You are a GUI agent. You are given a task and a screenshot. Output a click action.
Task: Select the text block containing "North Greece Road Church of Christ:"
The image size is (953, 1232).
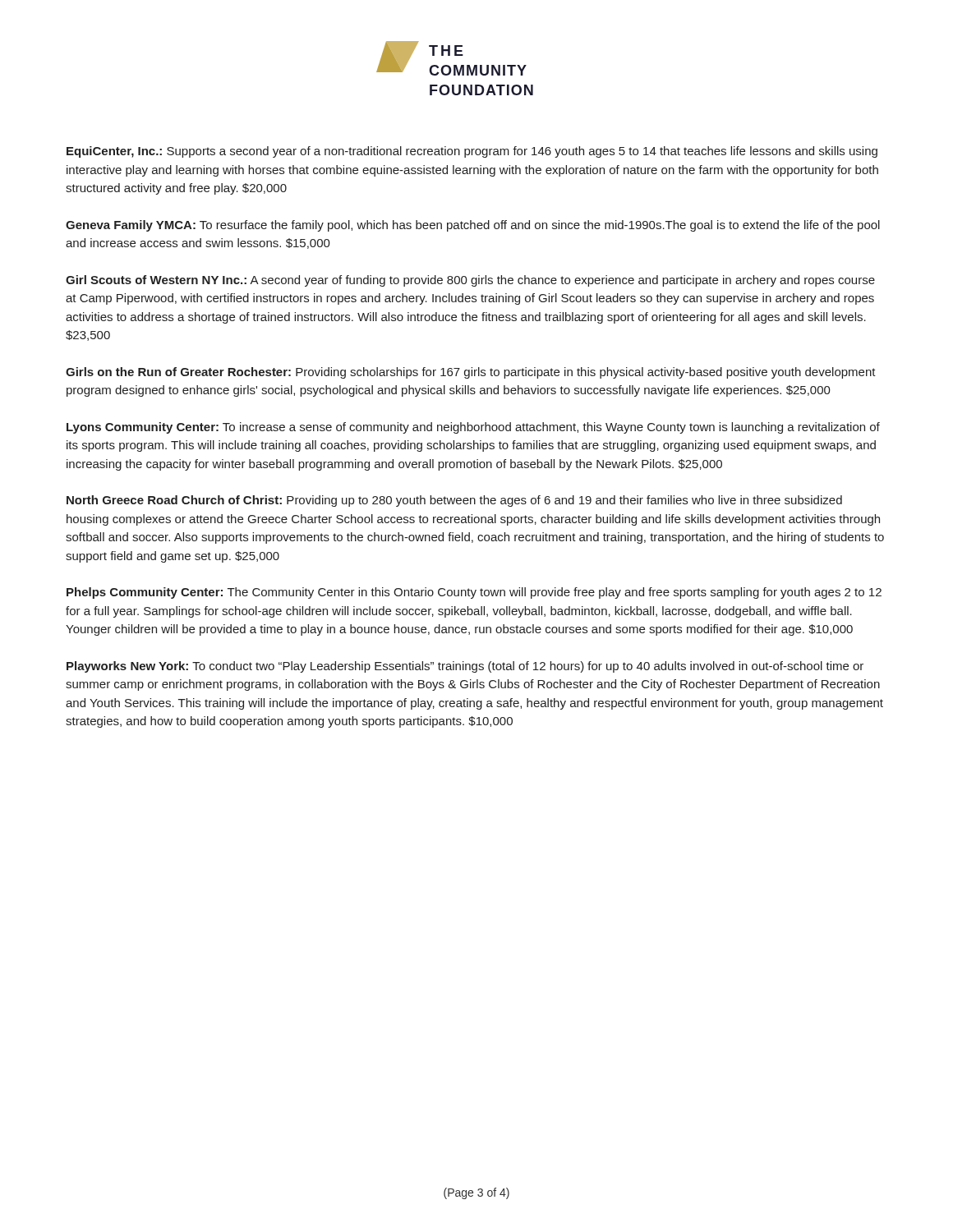click(x=475, y=527)
